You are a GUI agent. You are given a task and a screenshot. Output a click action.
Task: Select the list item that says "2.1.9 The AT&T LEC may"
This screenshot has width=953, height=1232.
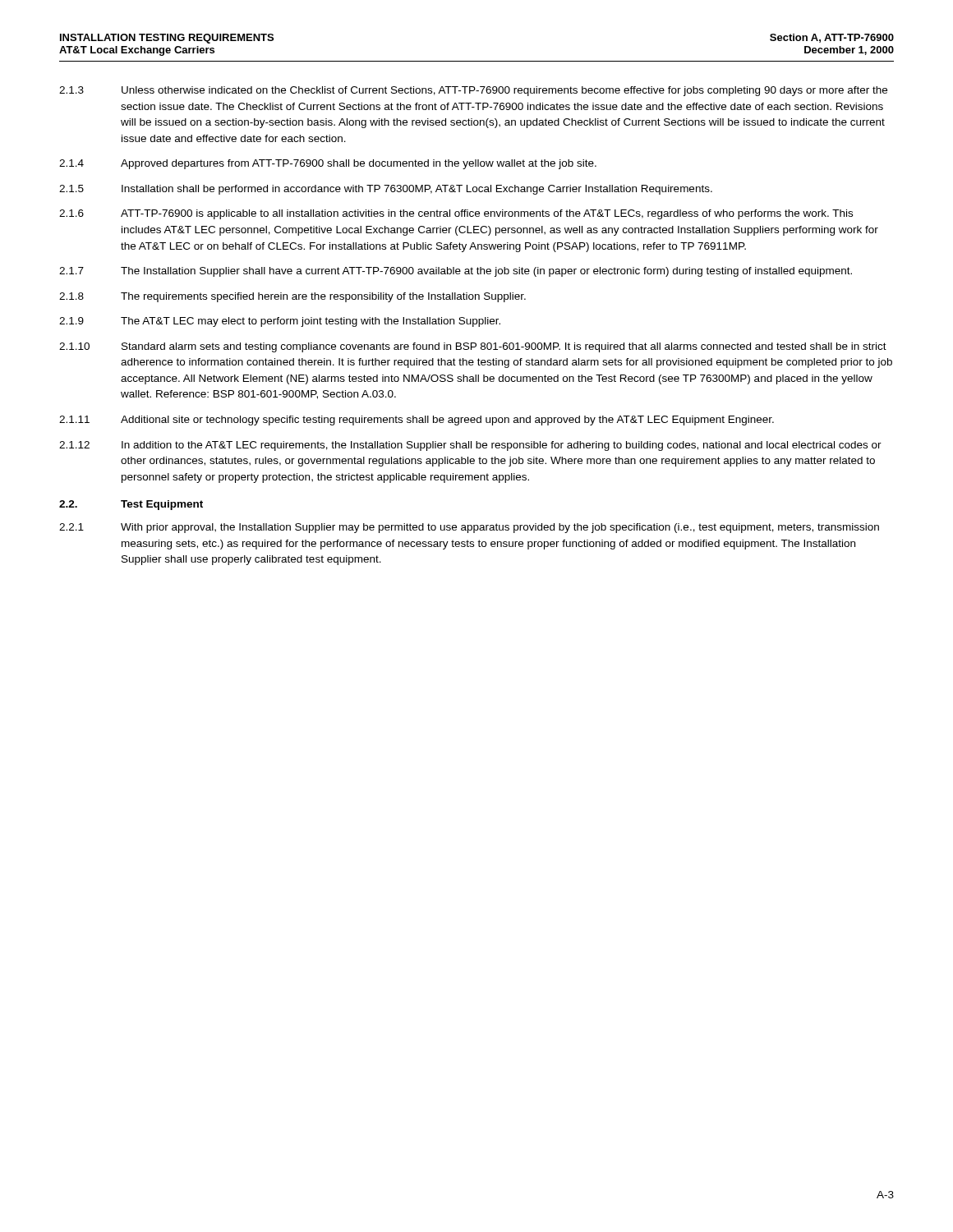tap(476, 321)
